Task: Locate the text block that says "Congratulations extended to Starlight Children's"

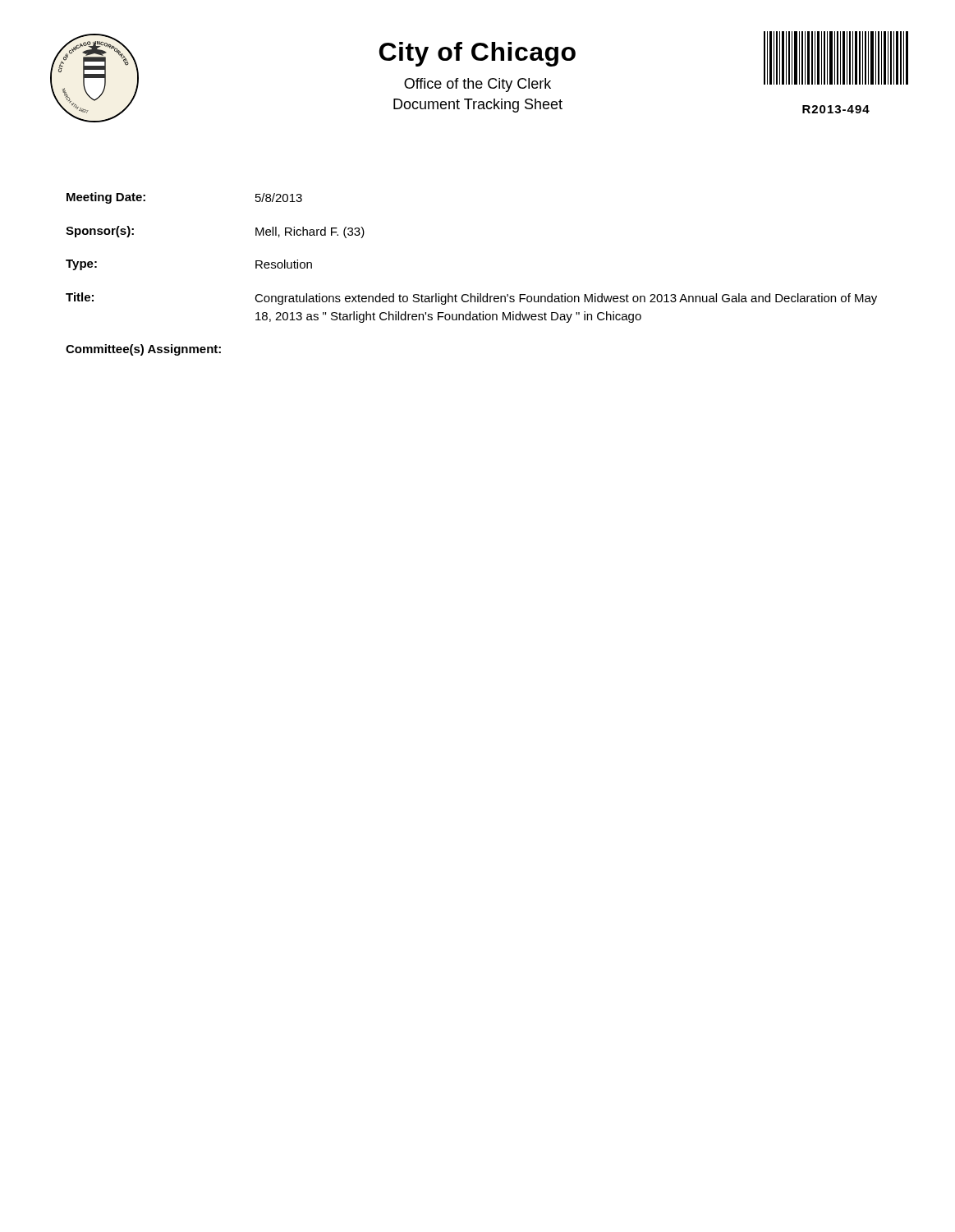Action: 566,307
